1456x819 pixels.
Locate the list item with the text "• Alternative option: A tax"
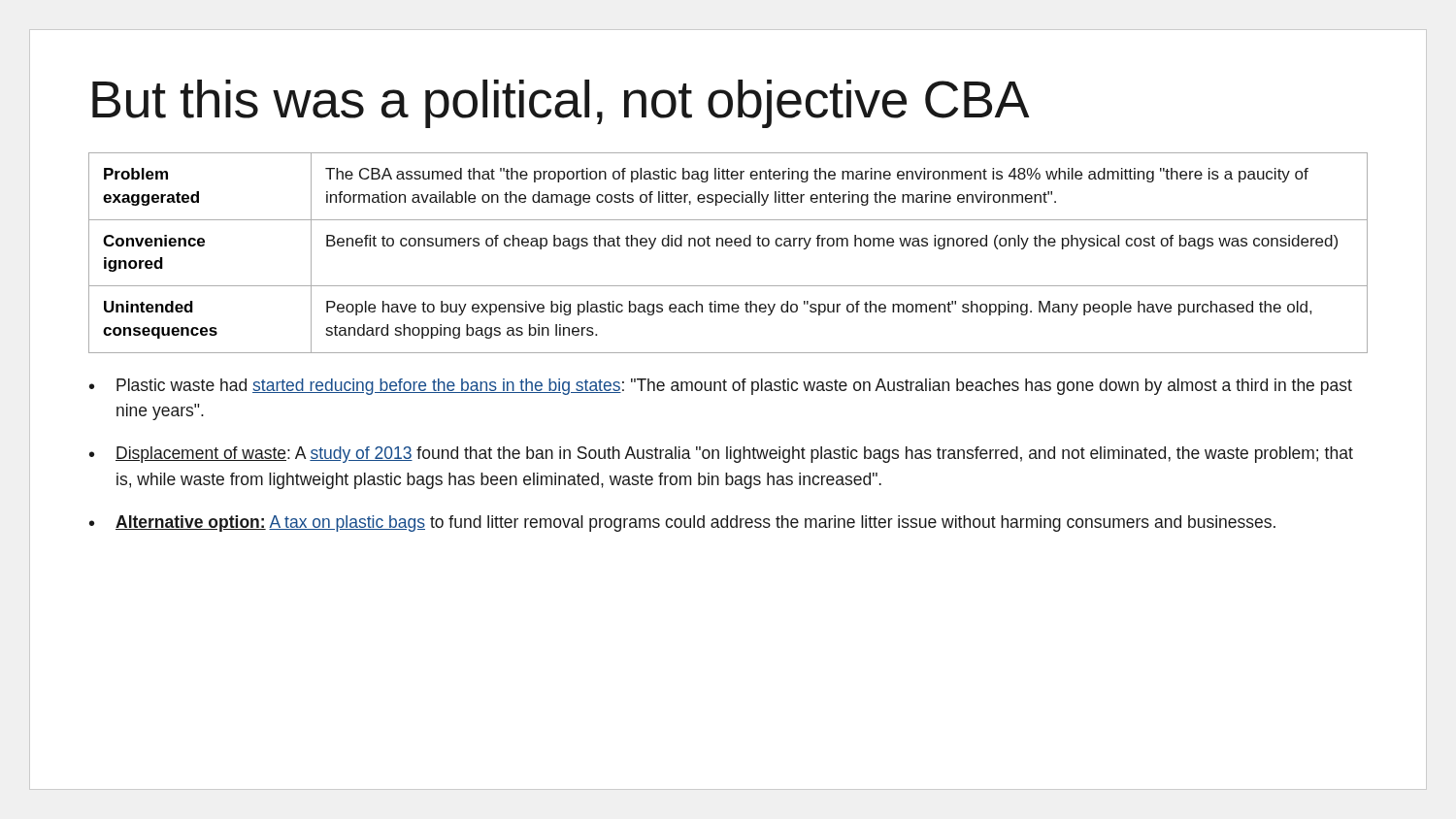click(x=728, y=523)
